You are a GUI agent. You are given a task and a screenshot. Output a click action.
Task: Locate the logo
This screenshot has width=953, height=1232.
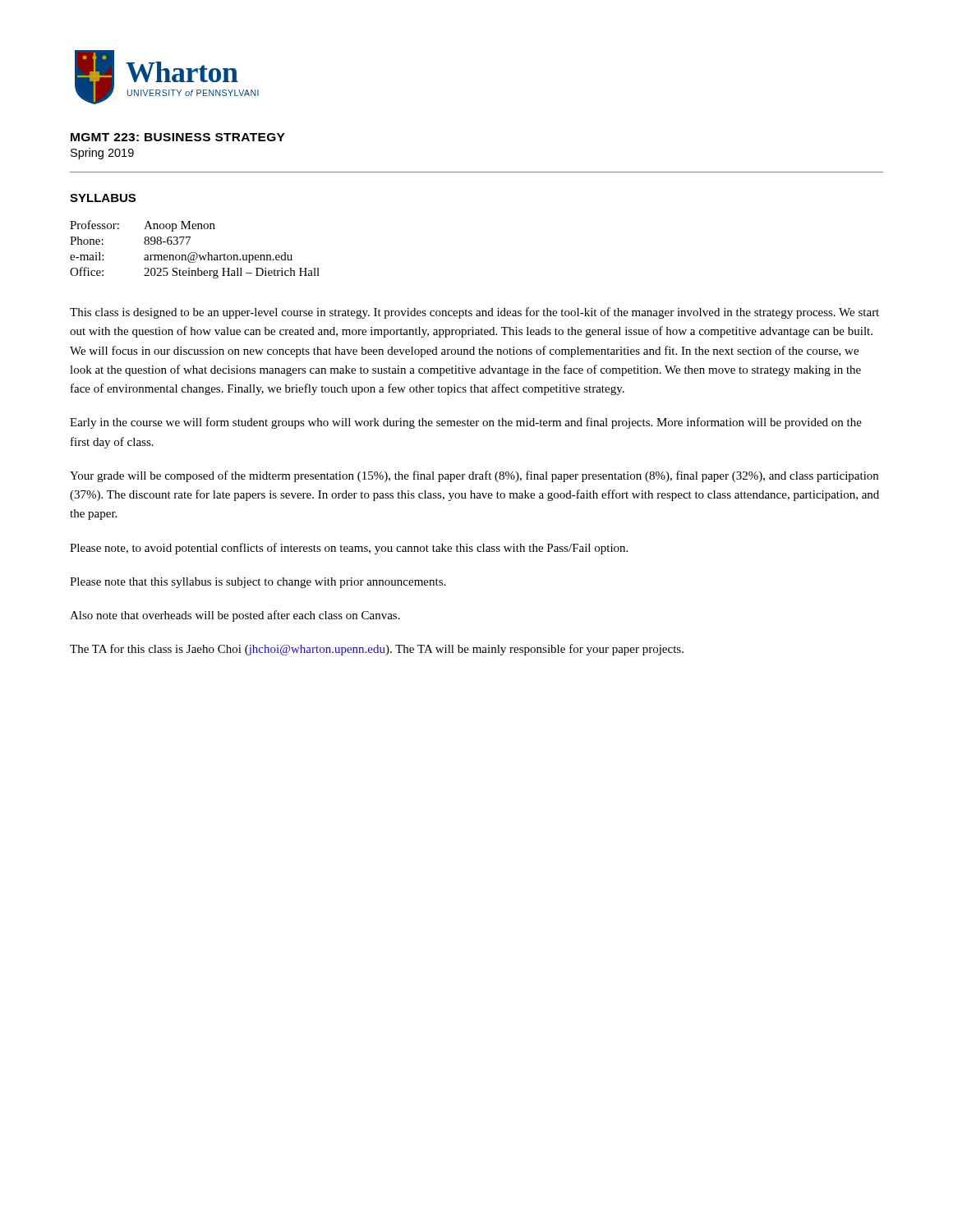coord(476,76)
